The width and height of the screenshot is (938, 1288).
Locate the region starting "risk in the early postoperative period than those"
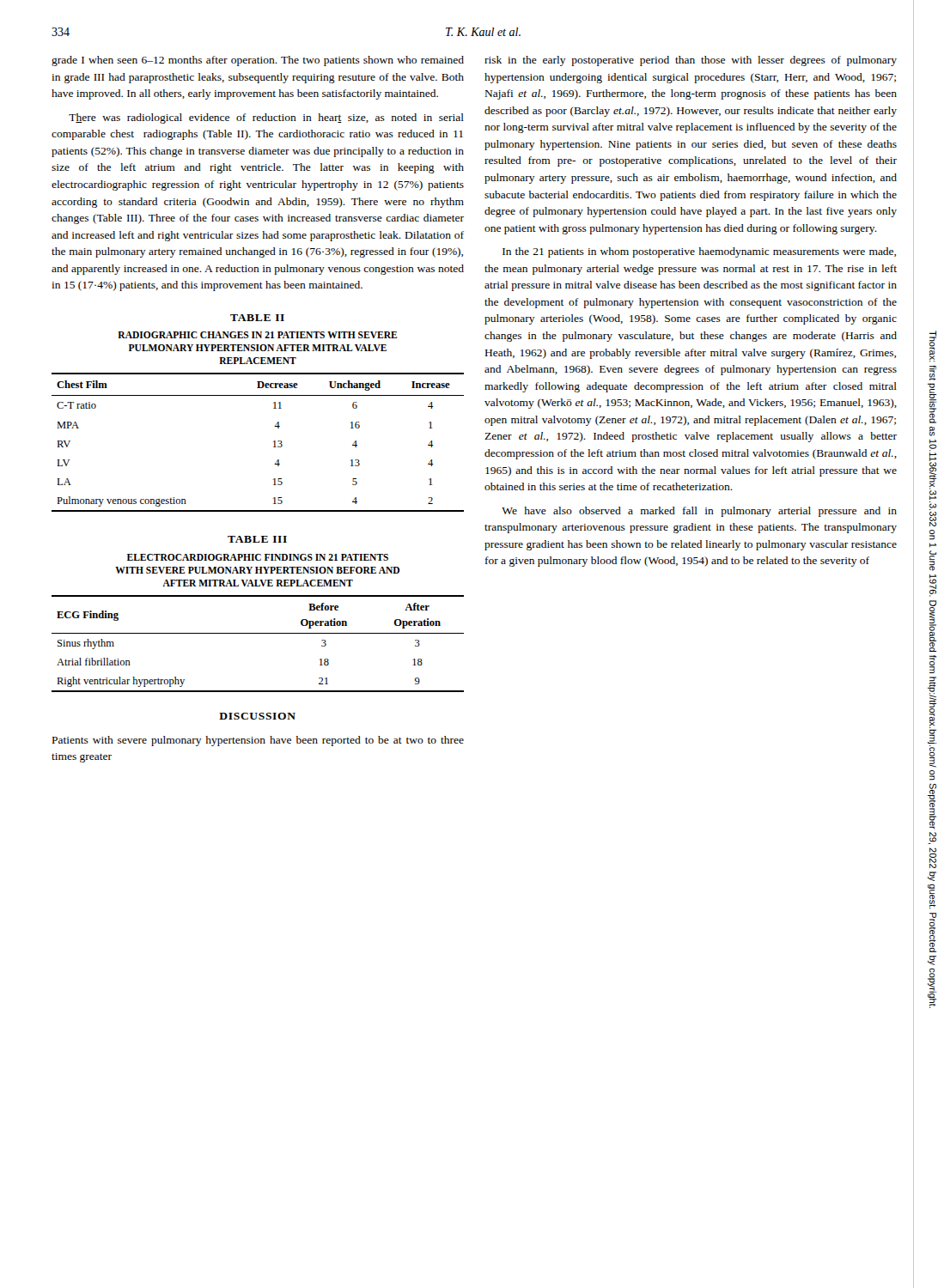click(691, 310)
